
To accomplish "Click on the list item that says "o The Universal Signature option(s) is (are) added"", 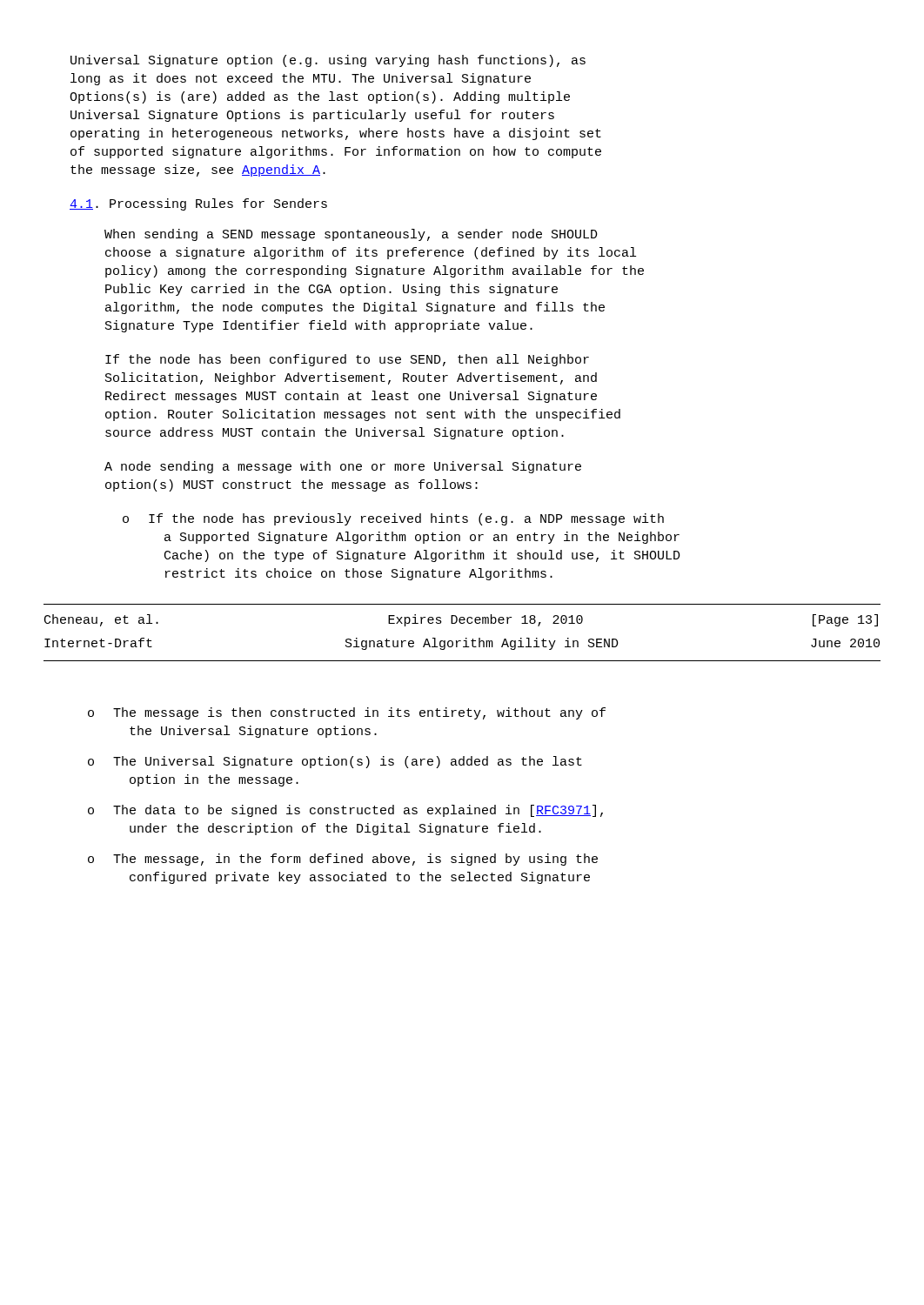I will [x=471, y=772].
